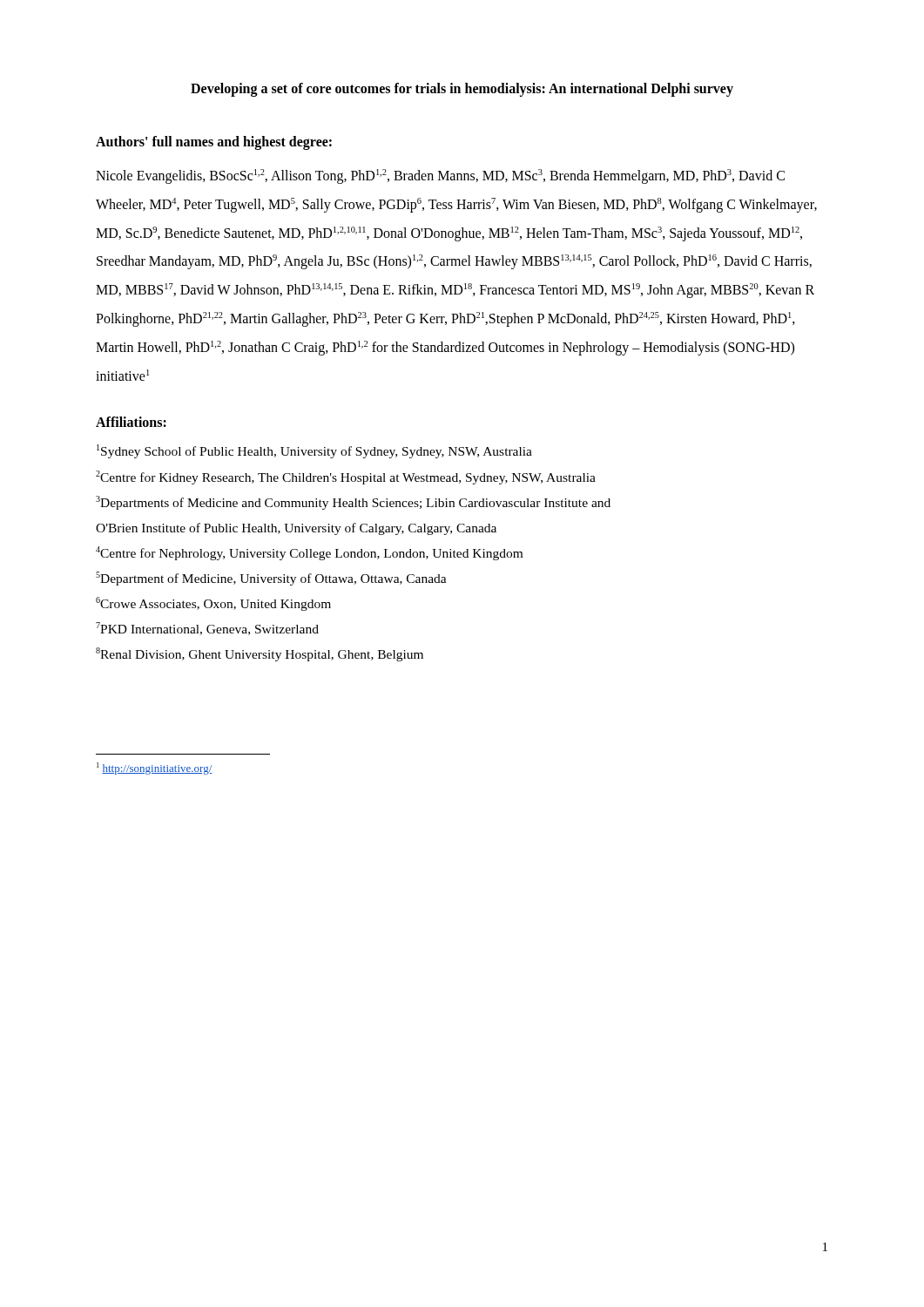Find the block starting "6Crowe Associates, Oxon,"
Viewport: 924px width, 1307px height.
tap(213, 603)
